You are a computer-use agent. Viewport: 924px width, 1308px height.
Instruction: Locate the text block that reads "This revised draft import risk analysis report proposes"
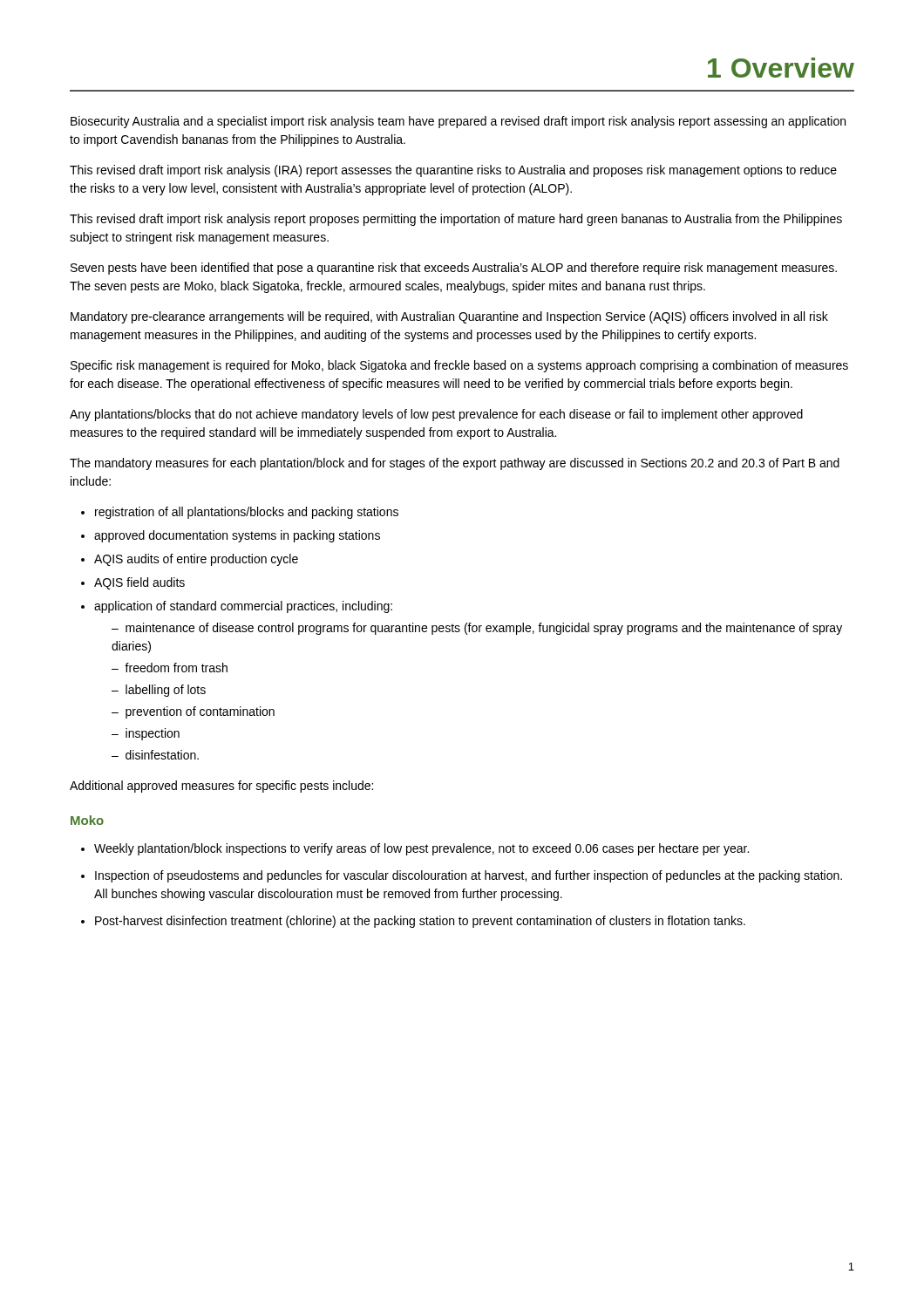click(x=462, y=229)
